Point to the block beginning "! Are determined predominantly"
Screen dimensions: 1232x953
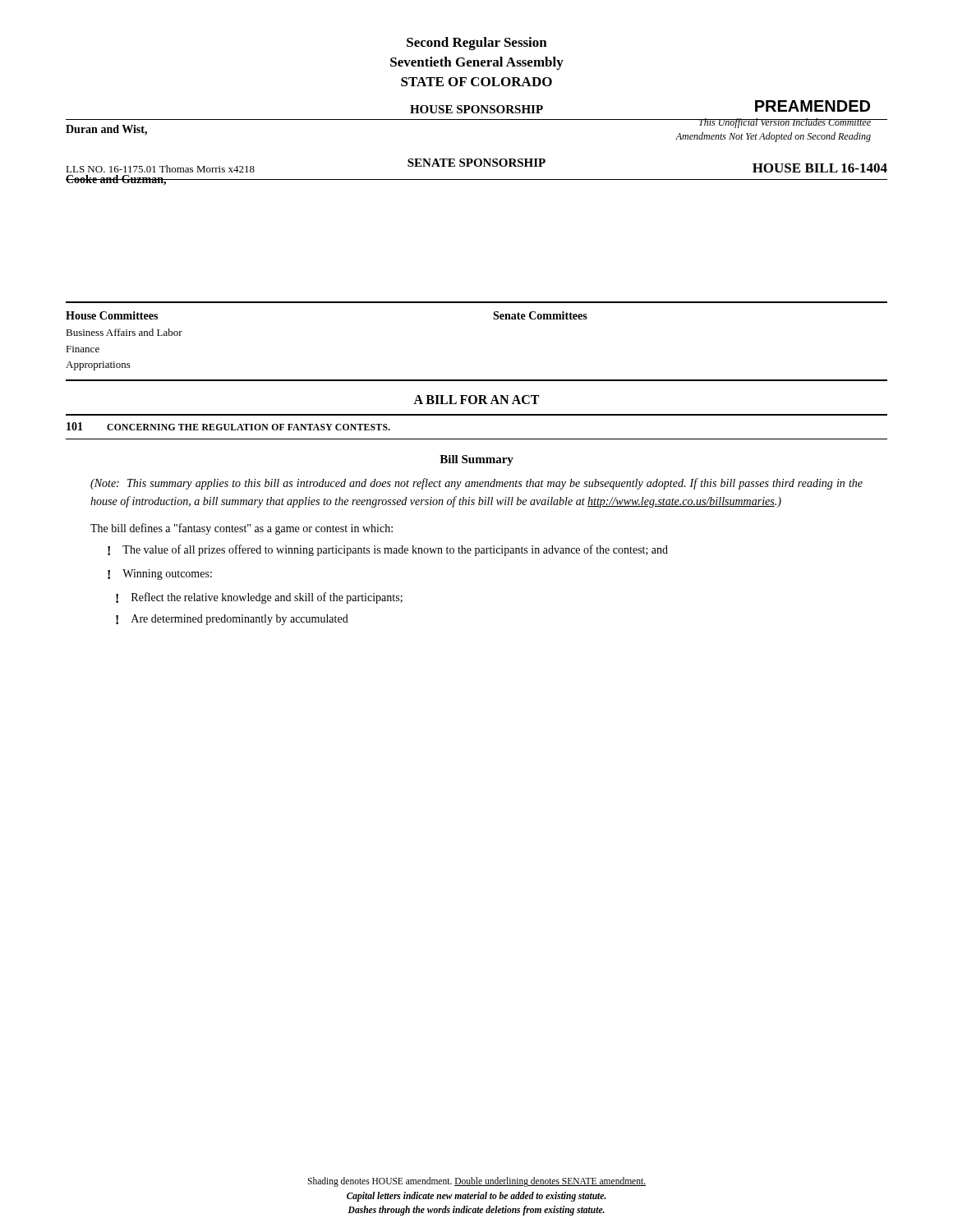[232, 620]
